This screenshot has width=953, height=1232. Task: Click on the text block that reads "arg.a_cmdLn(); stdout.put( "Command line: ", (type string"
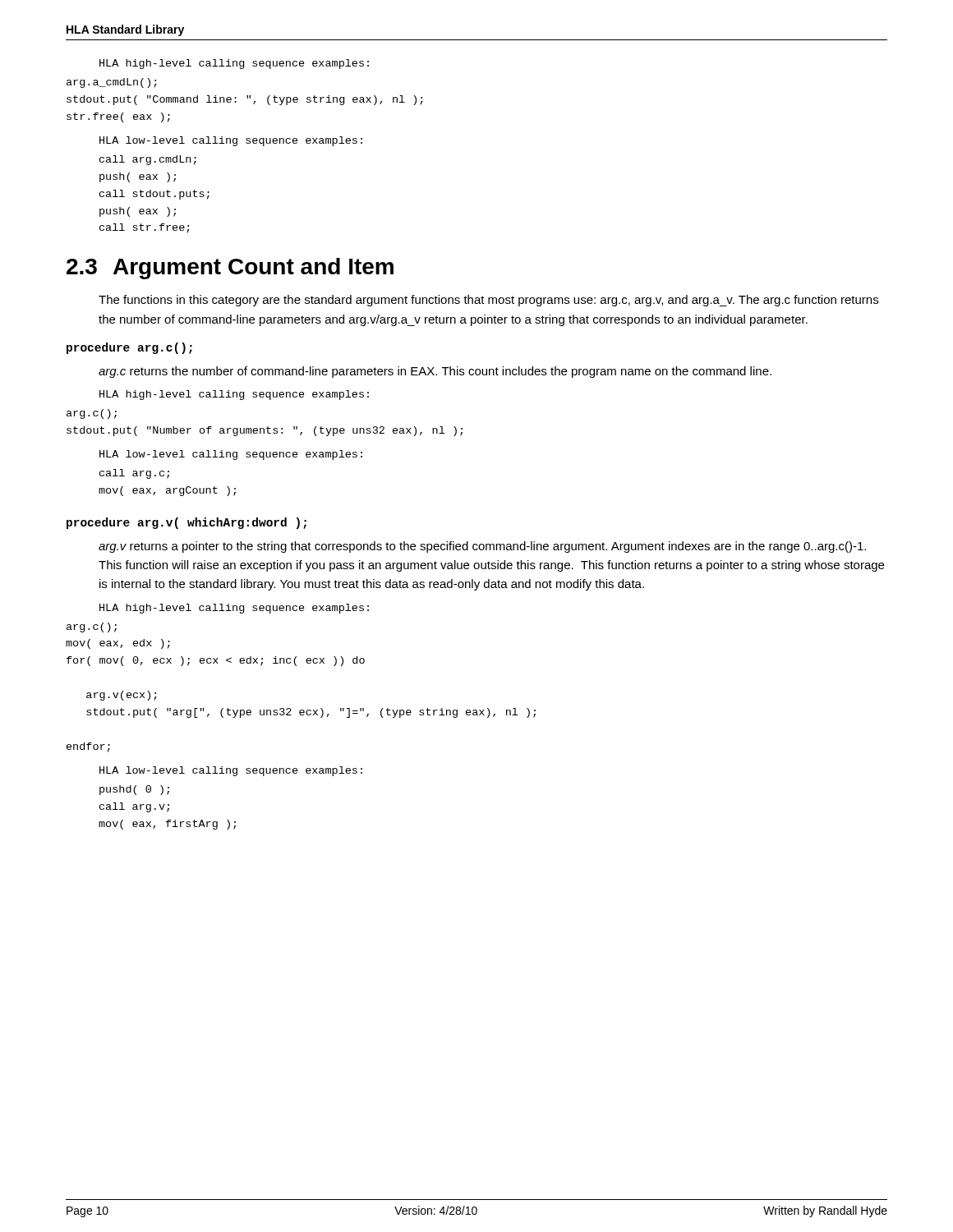click(x=112, y=83)
